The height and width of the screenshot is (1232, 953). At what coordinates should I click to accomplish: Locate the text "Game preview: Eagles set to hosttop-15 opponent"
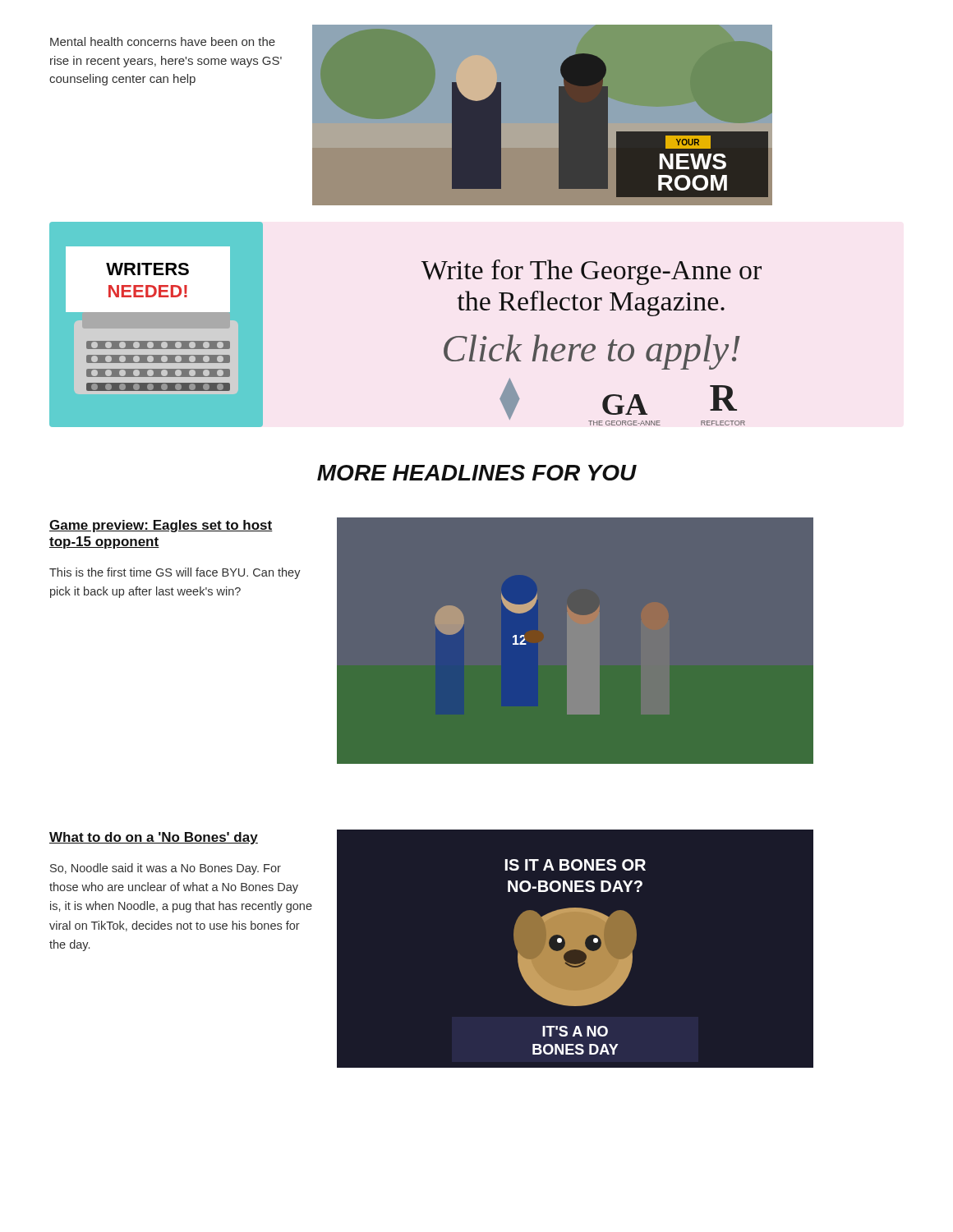(181, 534)
